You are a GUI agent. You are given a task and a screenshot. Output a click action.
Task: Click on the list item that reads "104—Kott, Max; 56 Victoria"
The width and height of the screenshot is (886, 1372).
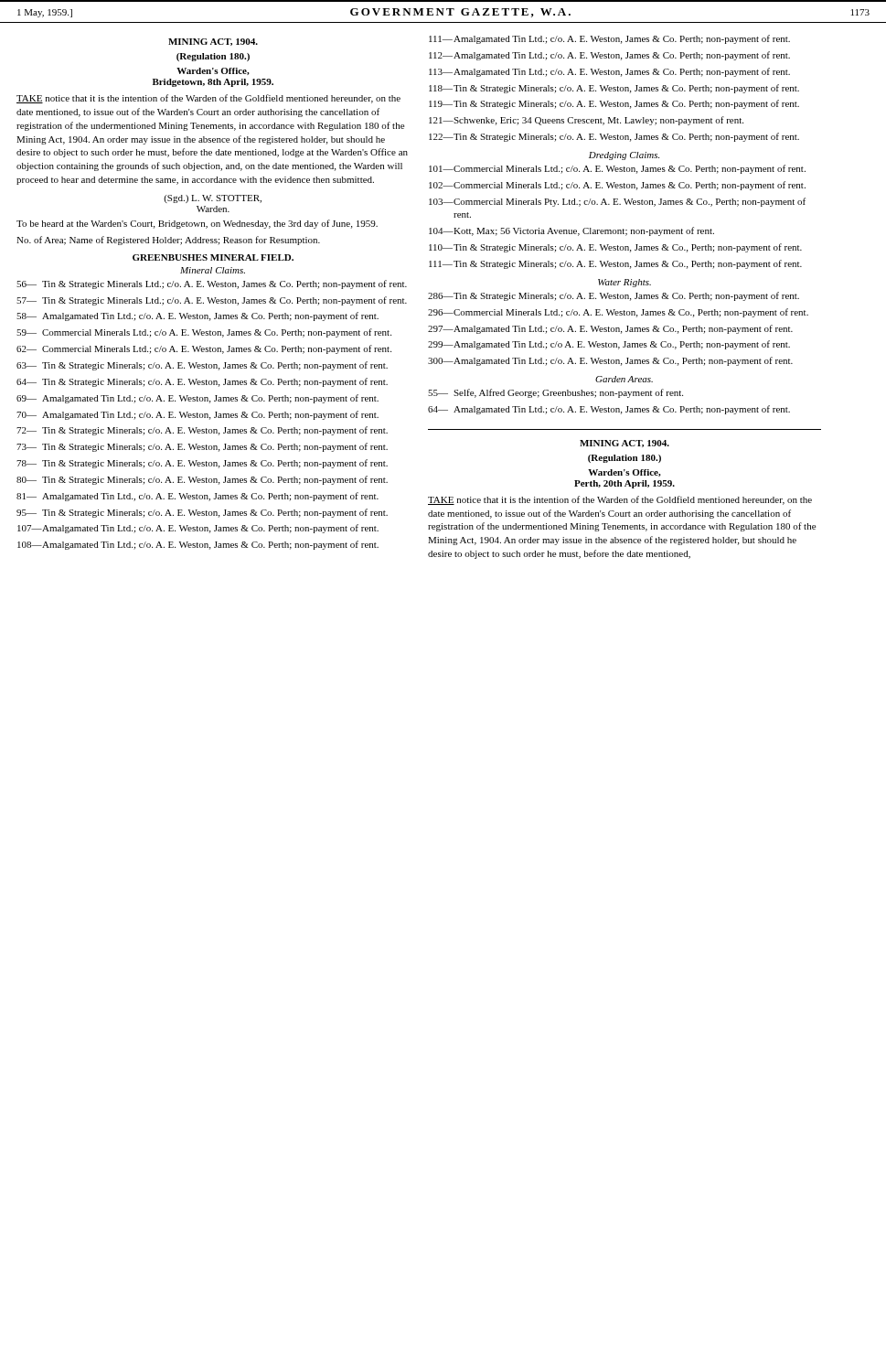(x=624, y=231)
